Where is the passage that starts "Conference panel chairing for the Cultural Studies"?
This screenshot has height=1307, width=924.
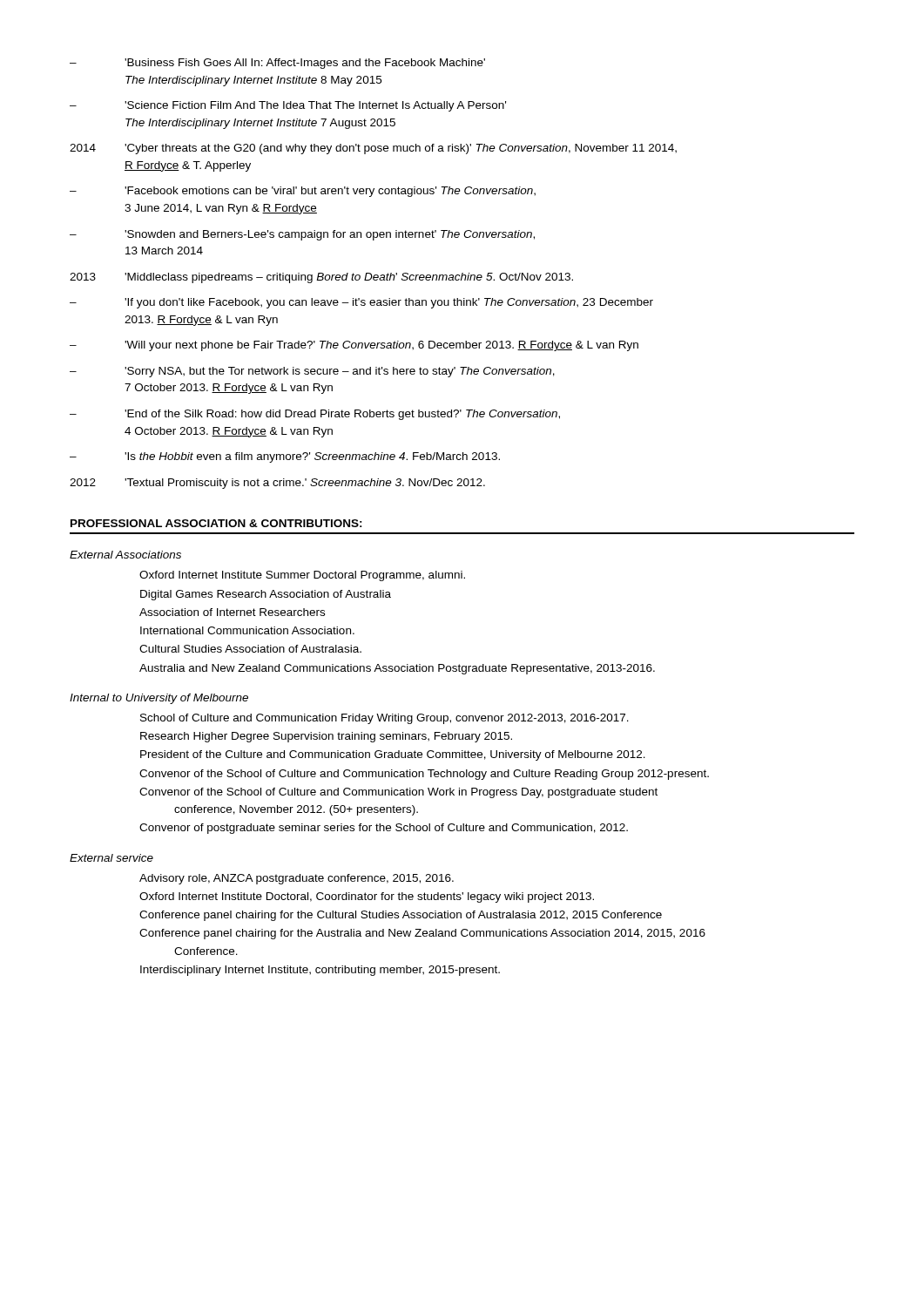click(x=401, y=915)
